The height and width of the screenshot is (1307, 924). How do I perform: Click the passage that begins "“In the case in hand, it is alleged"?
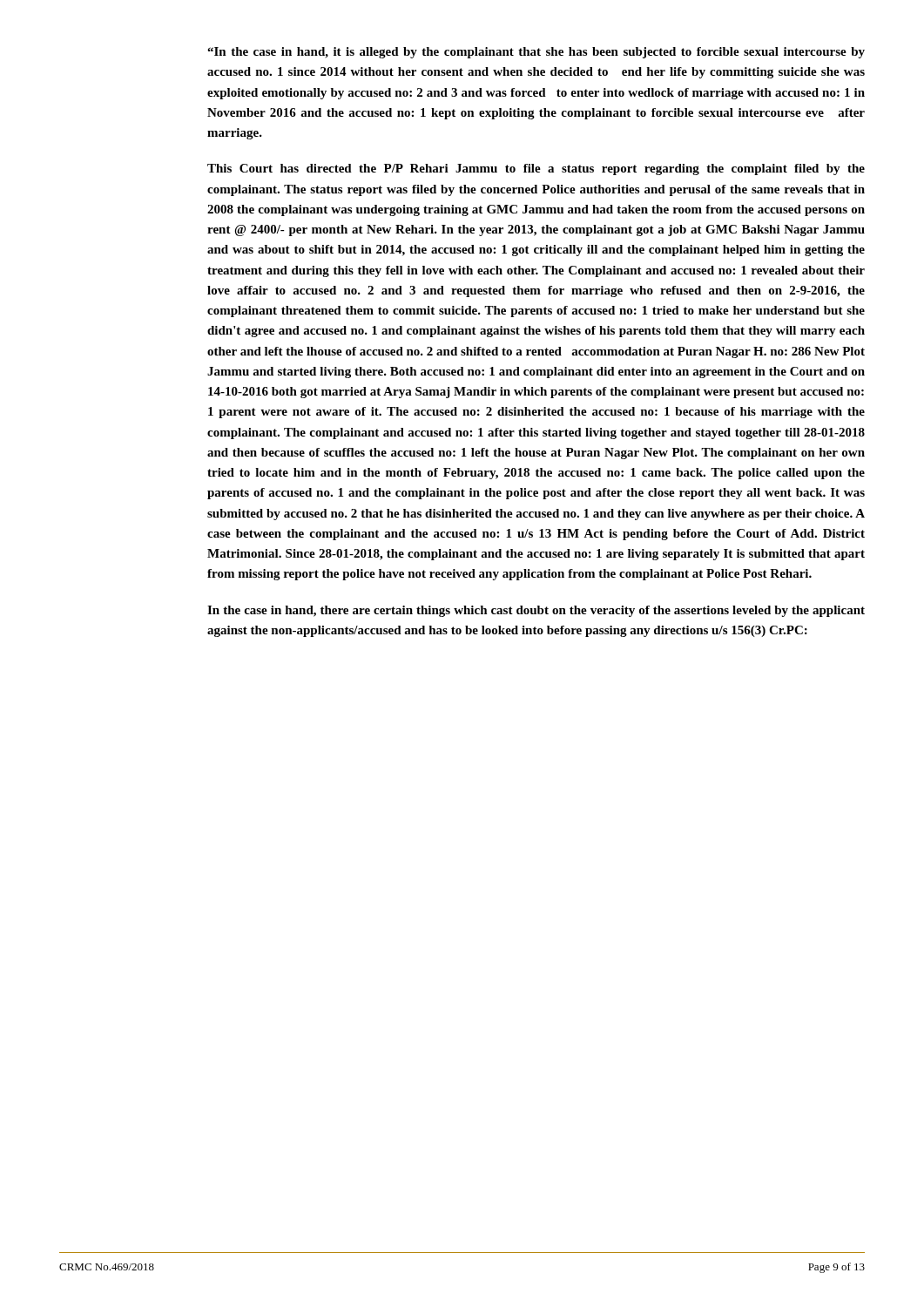pos(536,92)
